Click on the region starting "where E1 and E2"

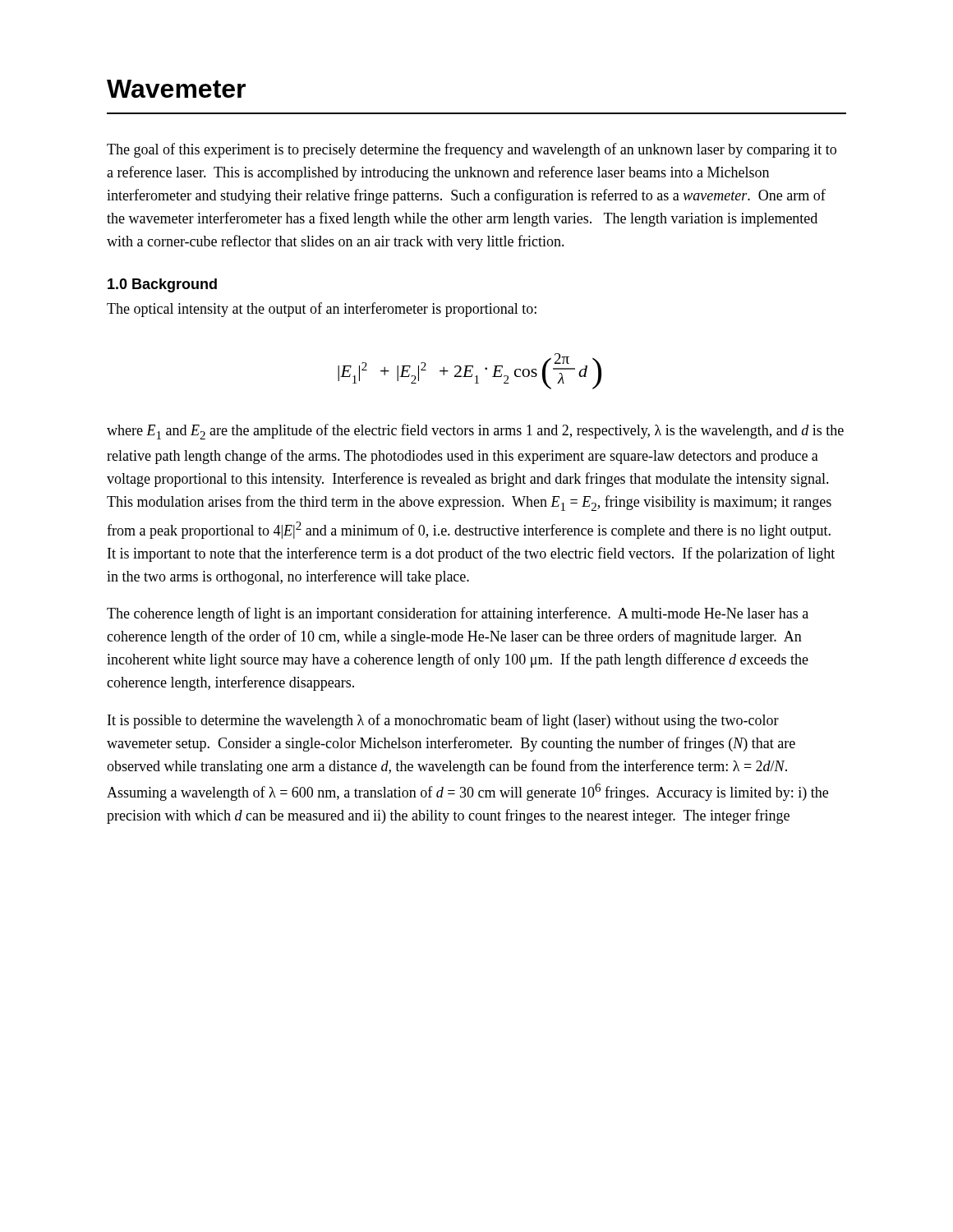(475, 503)
